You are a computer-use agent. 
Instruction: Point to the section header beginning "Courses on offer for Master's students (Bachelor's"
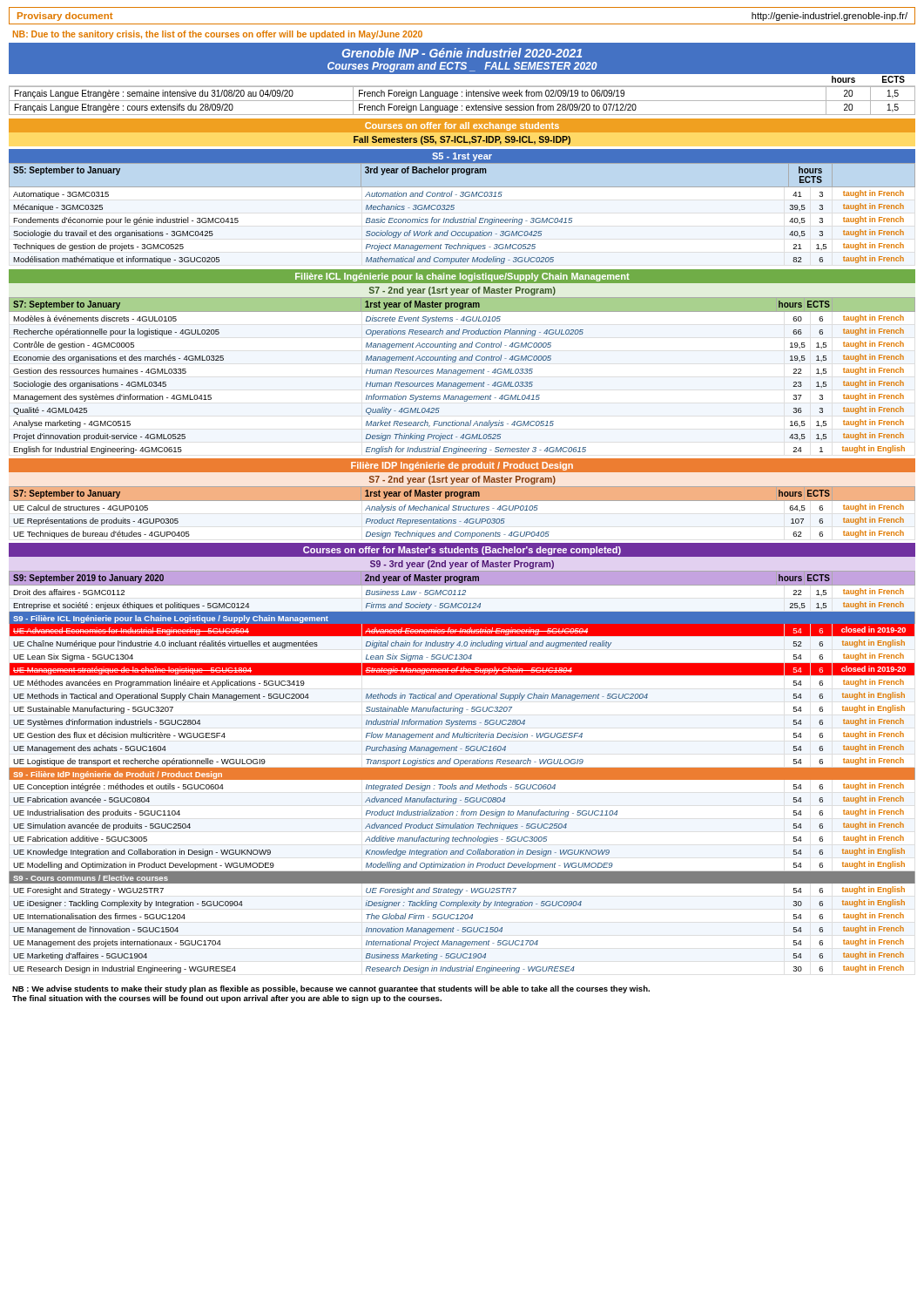(462, 550)
